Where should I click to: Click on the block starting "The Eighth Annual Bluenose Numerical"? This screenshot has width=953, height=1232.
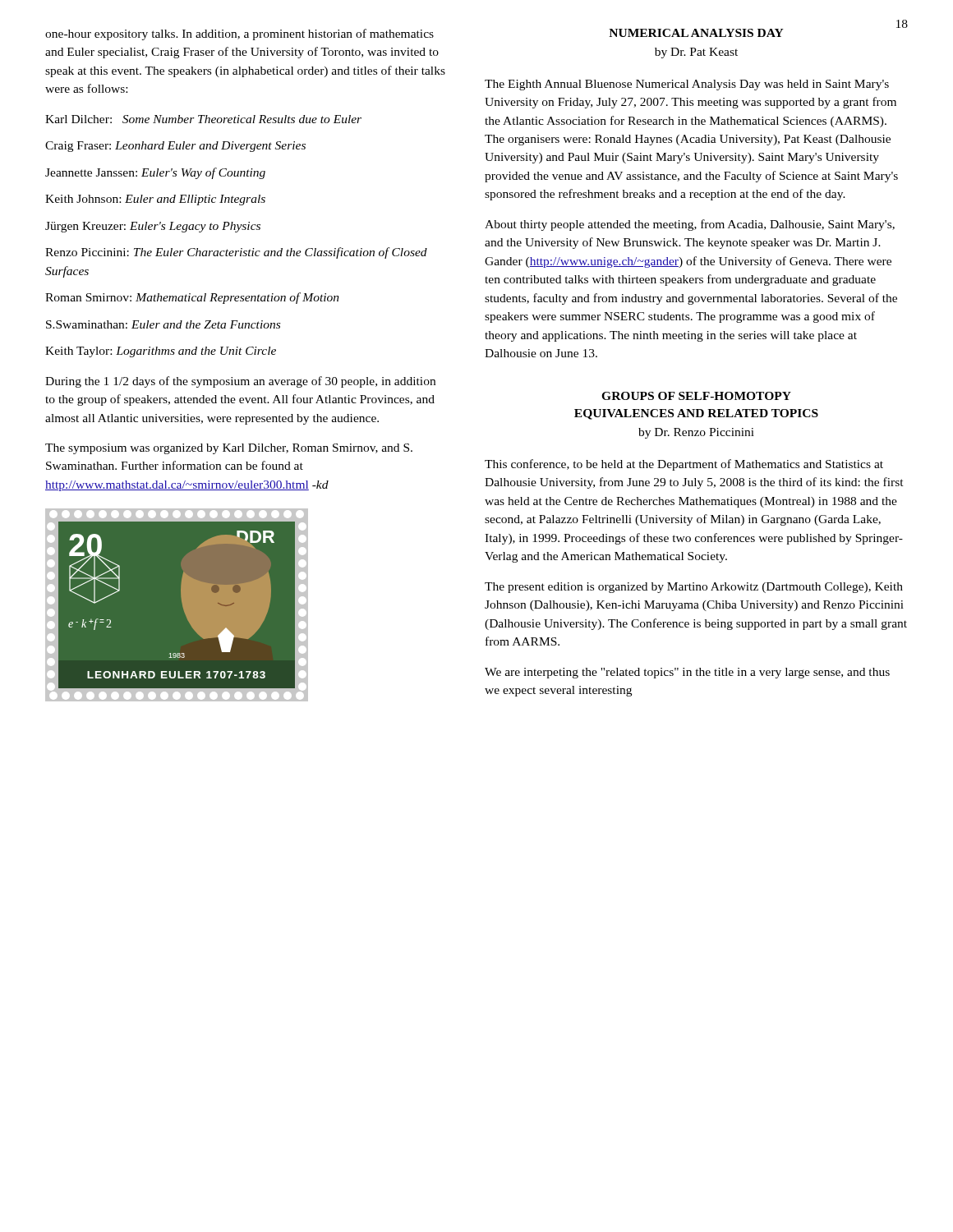pos(691,138)
